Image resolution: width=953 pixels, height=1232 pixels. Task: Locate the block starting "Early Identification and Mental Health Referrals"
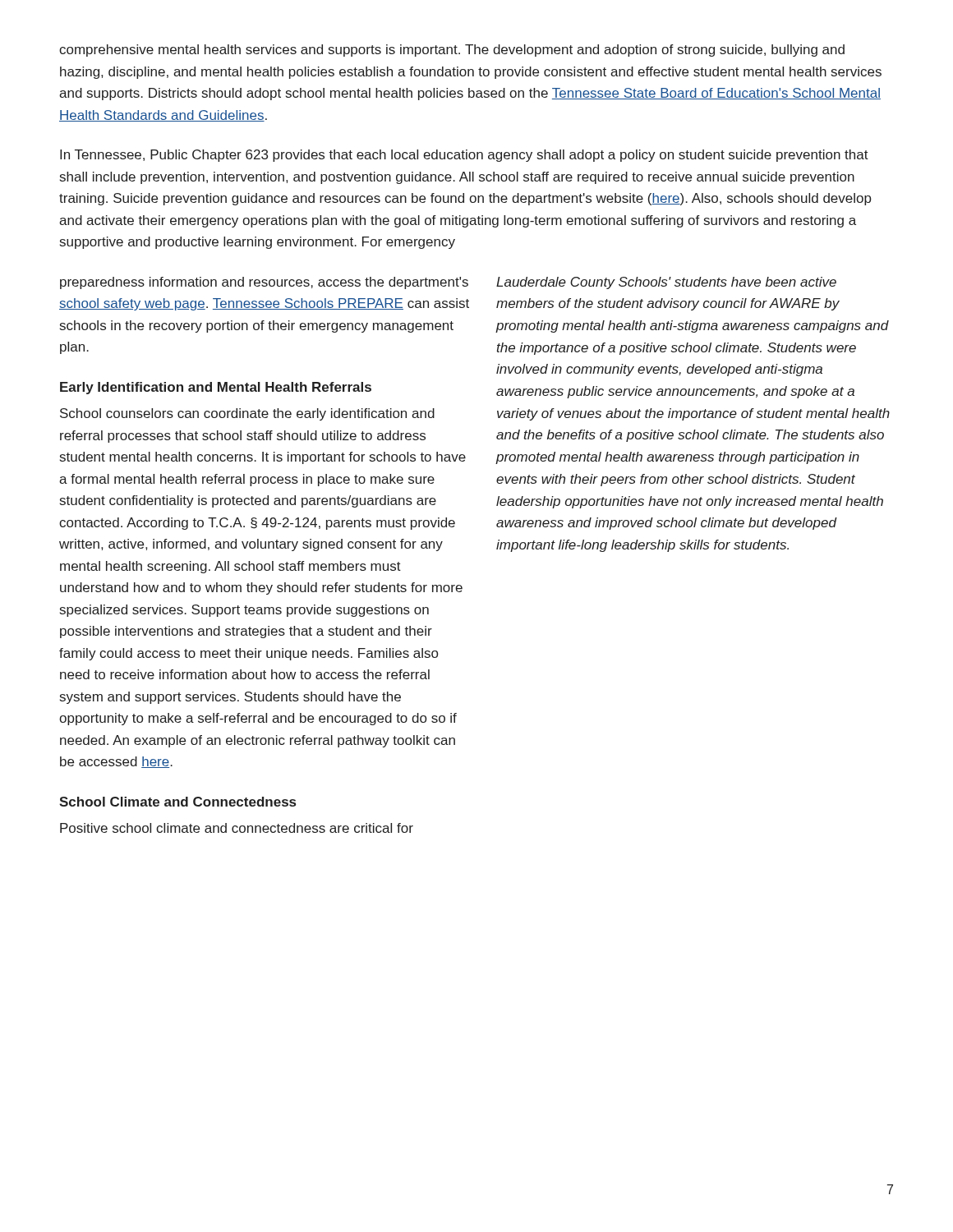click(x=216, y=387)
